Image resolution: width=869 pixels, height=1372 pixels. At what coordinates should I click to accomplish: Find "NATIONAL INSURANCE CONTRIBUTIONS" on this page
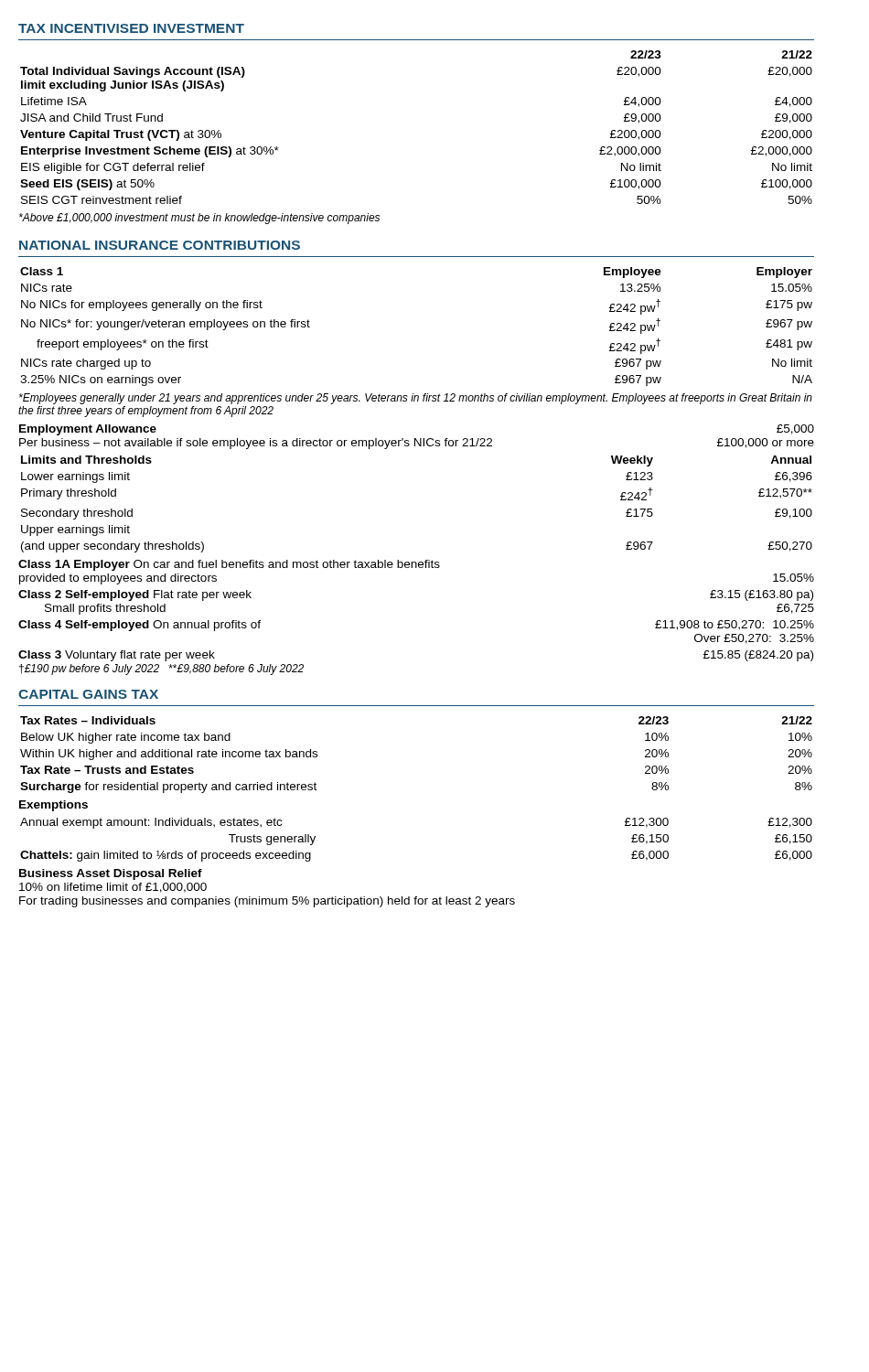(x=159, y=245)
